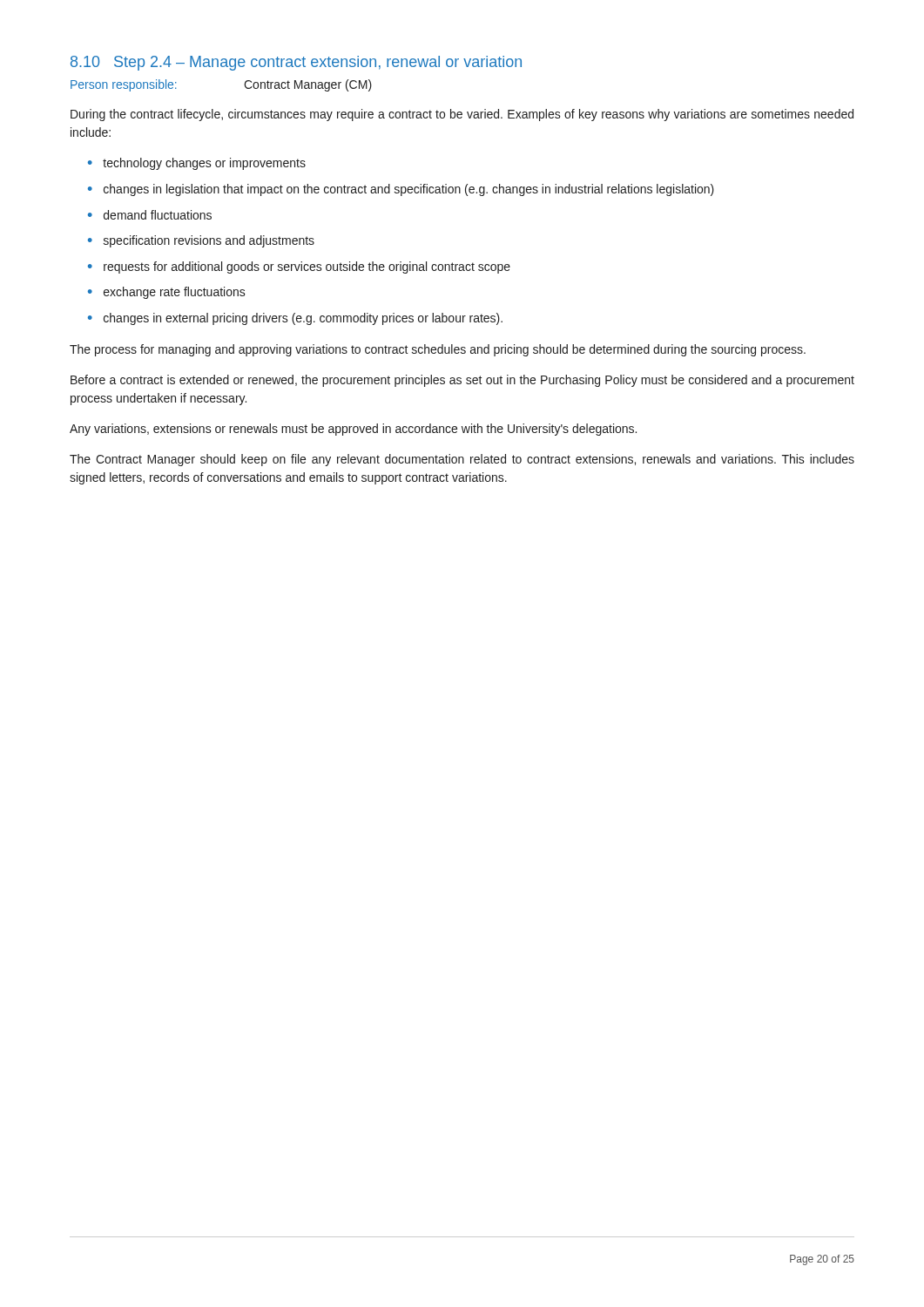Point to the block beginning "During the contract lifecycle, circumstances"
The width and height of the screenshot is (924, 1307).
coord(462,124)
